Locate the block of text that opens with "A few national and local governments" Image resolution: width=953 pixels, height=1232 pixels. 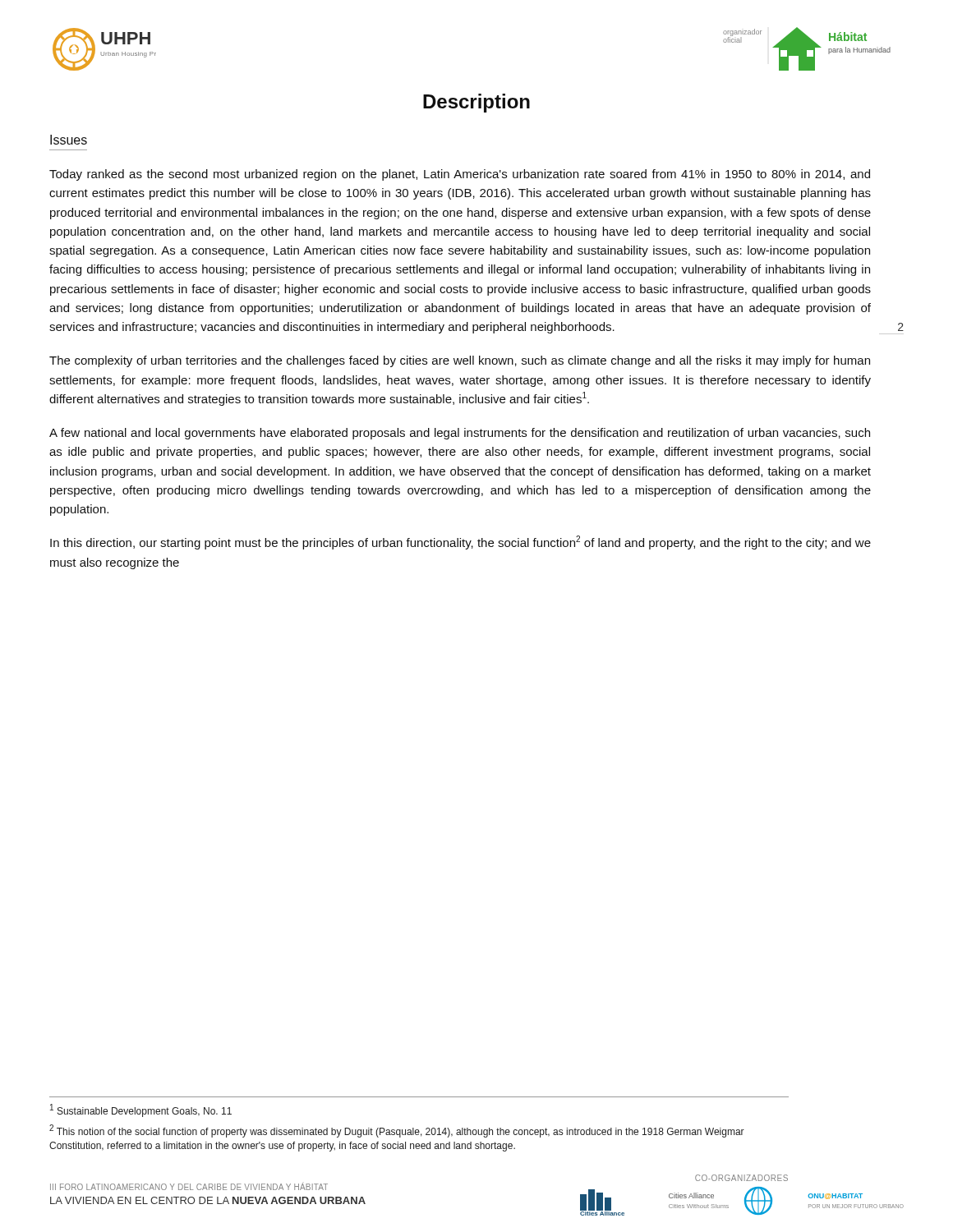click(x=460, y=471)
